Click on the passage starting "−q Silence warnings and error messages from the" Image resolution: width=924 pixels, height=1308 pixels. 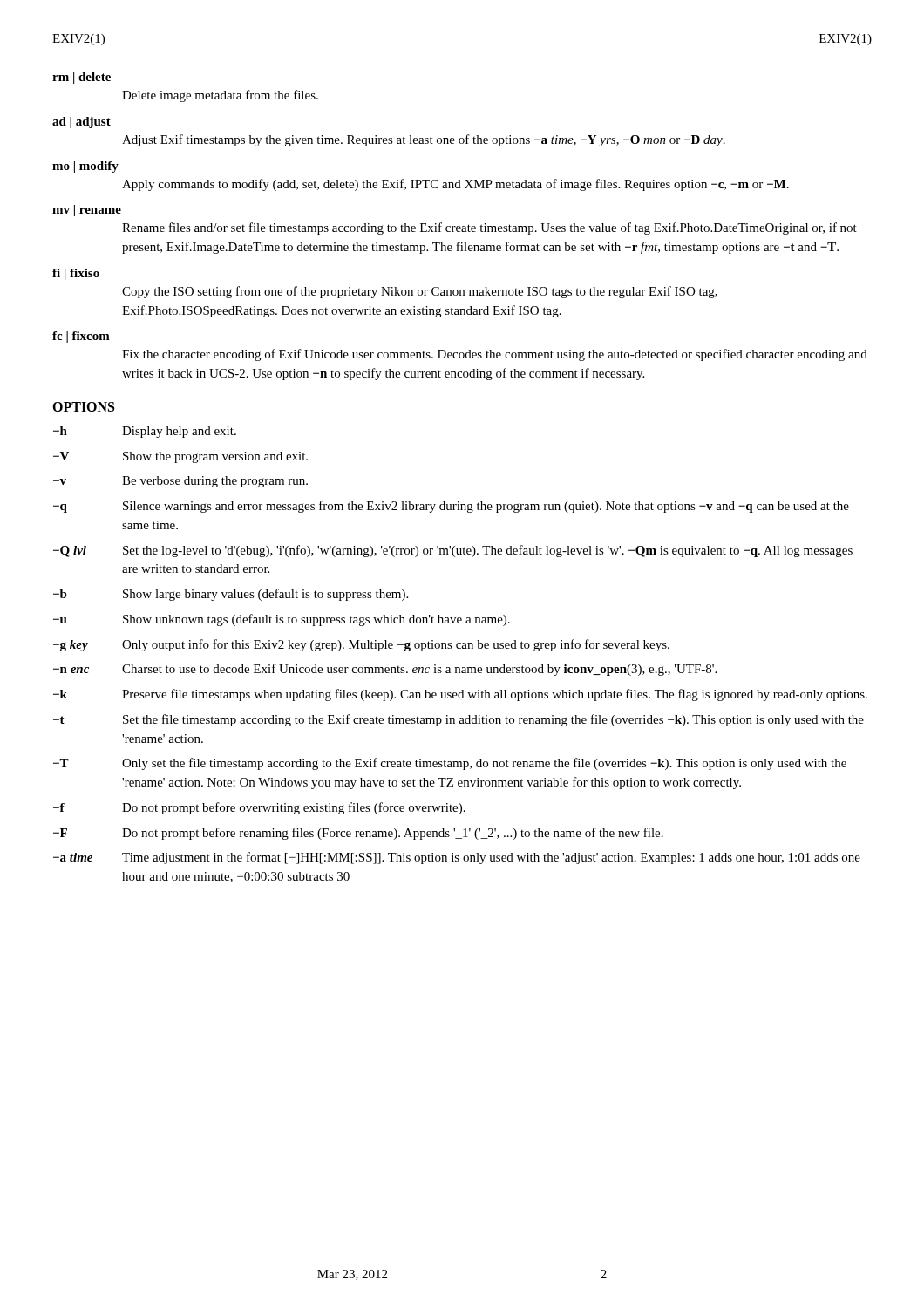pos(462,516)
